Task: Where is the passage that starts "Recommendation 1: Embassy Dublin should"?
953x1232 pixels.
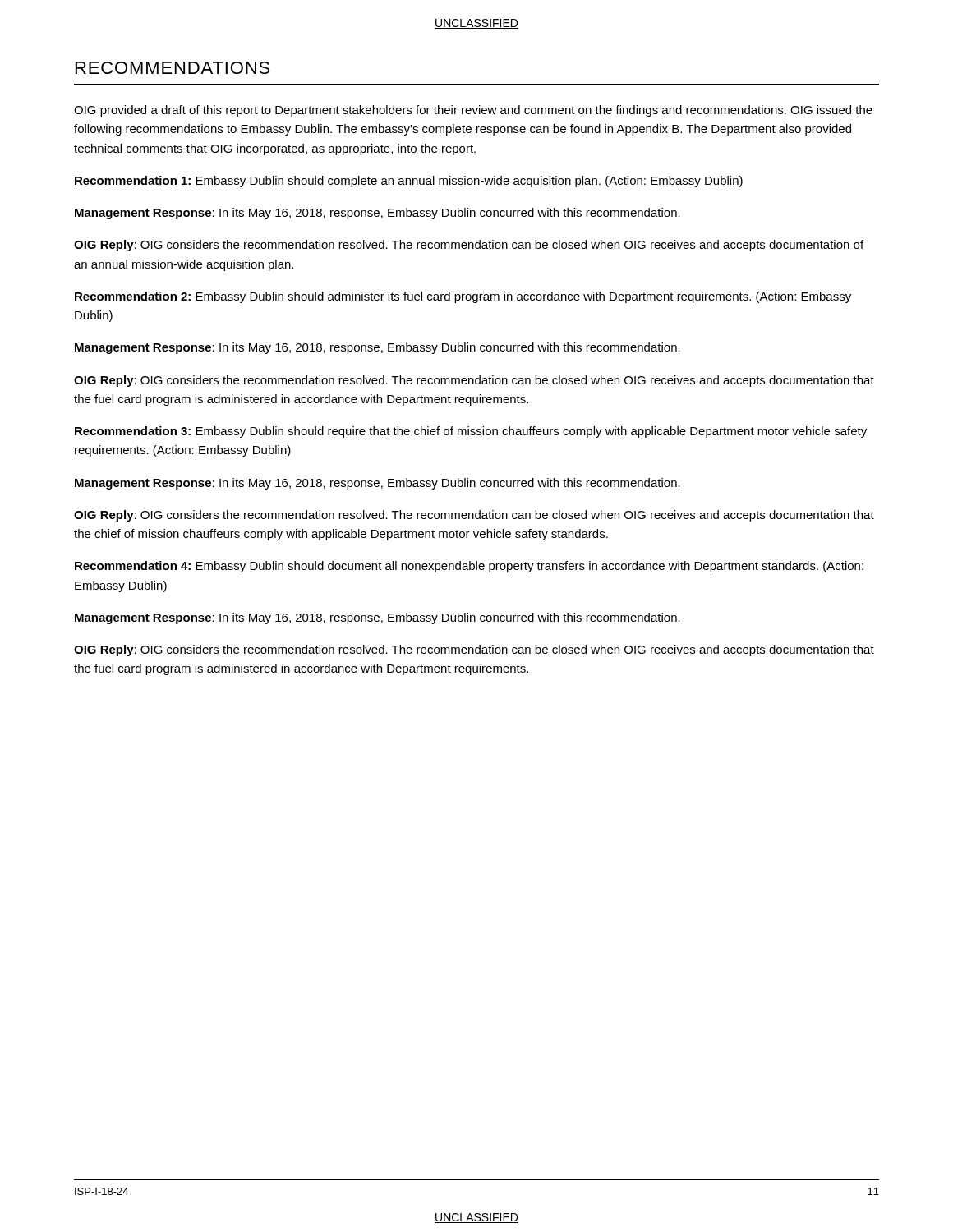Action: tap(409, 180)
